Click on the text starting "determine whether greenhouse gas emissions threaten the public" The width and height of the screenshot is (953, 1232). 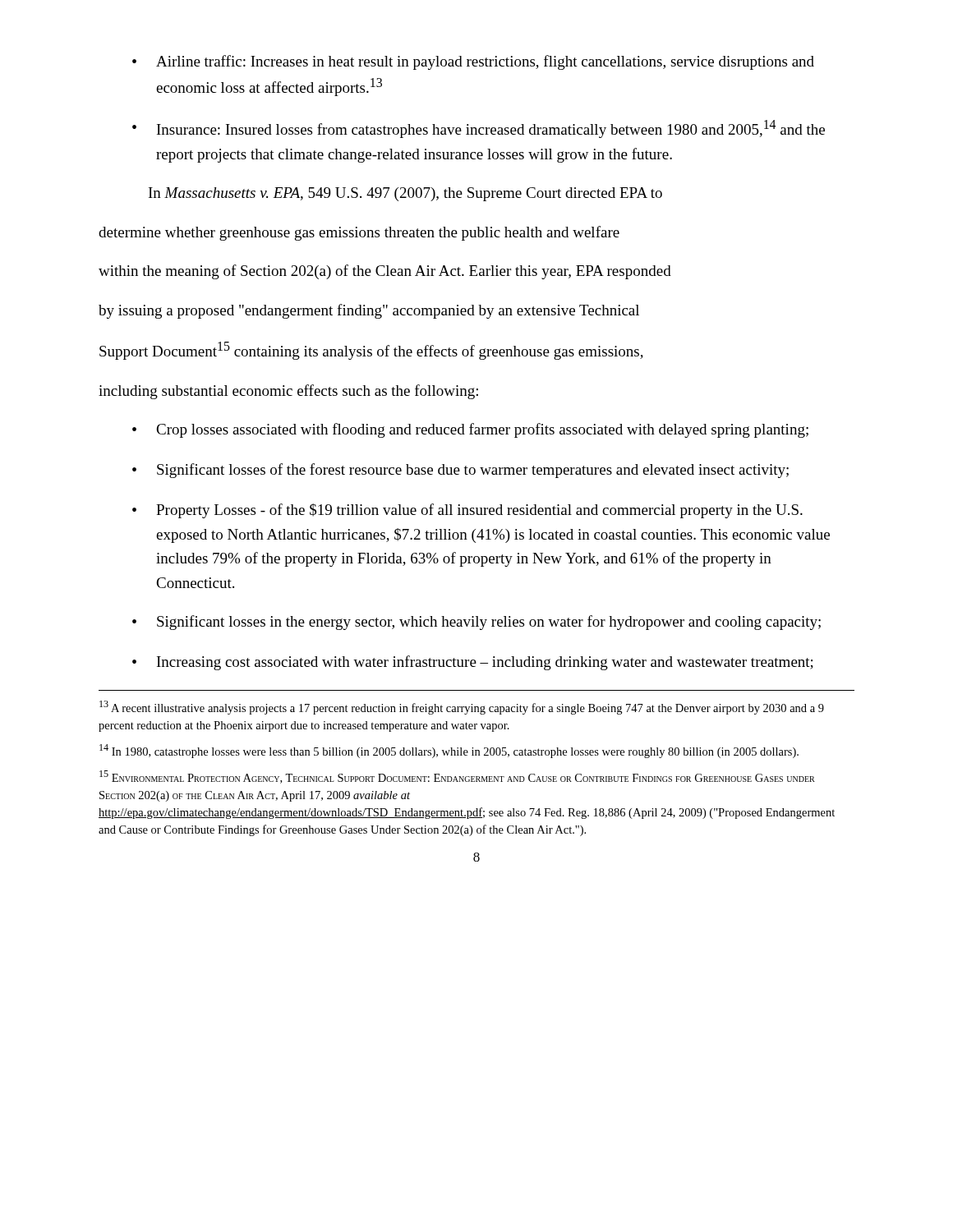point(359,232)
